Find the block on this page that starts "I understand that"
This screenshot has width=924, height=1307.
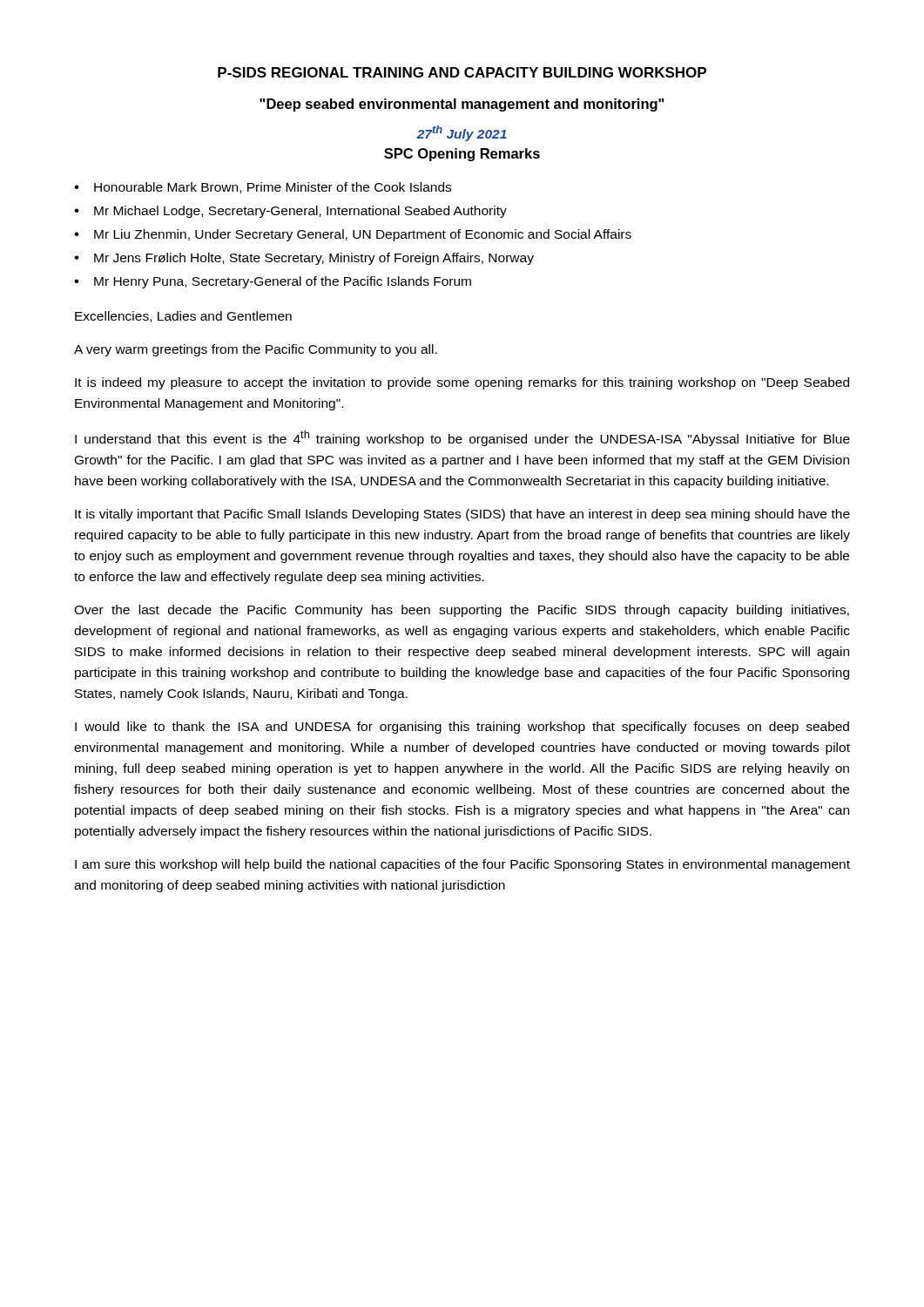pos(462,458)
